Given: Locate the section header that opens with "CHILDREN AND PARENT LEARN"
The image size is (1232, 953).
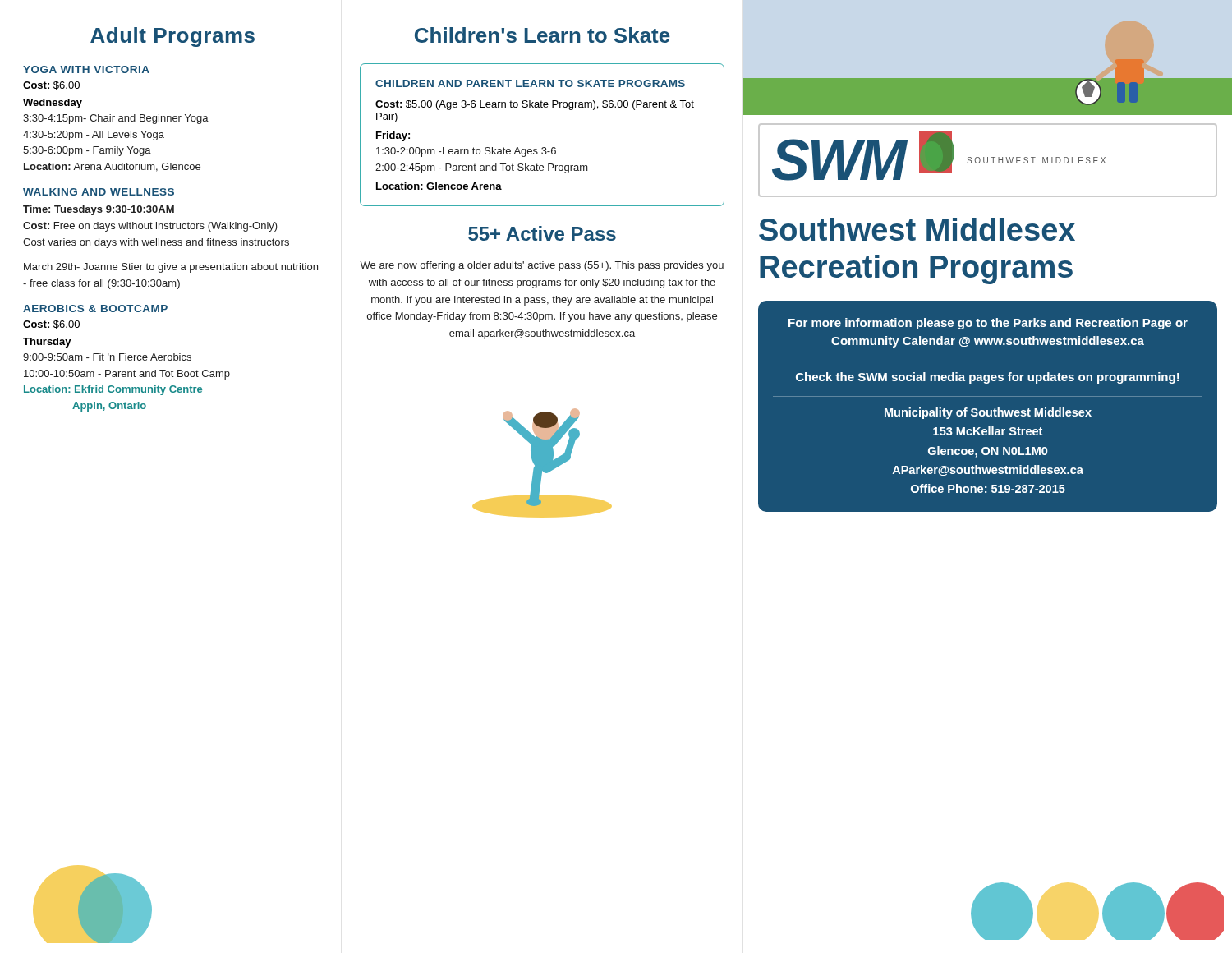Looking at the screenshot, I should (530, 83).
